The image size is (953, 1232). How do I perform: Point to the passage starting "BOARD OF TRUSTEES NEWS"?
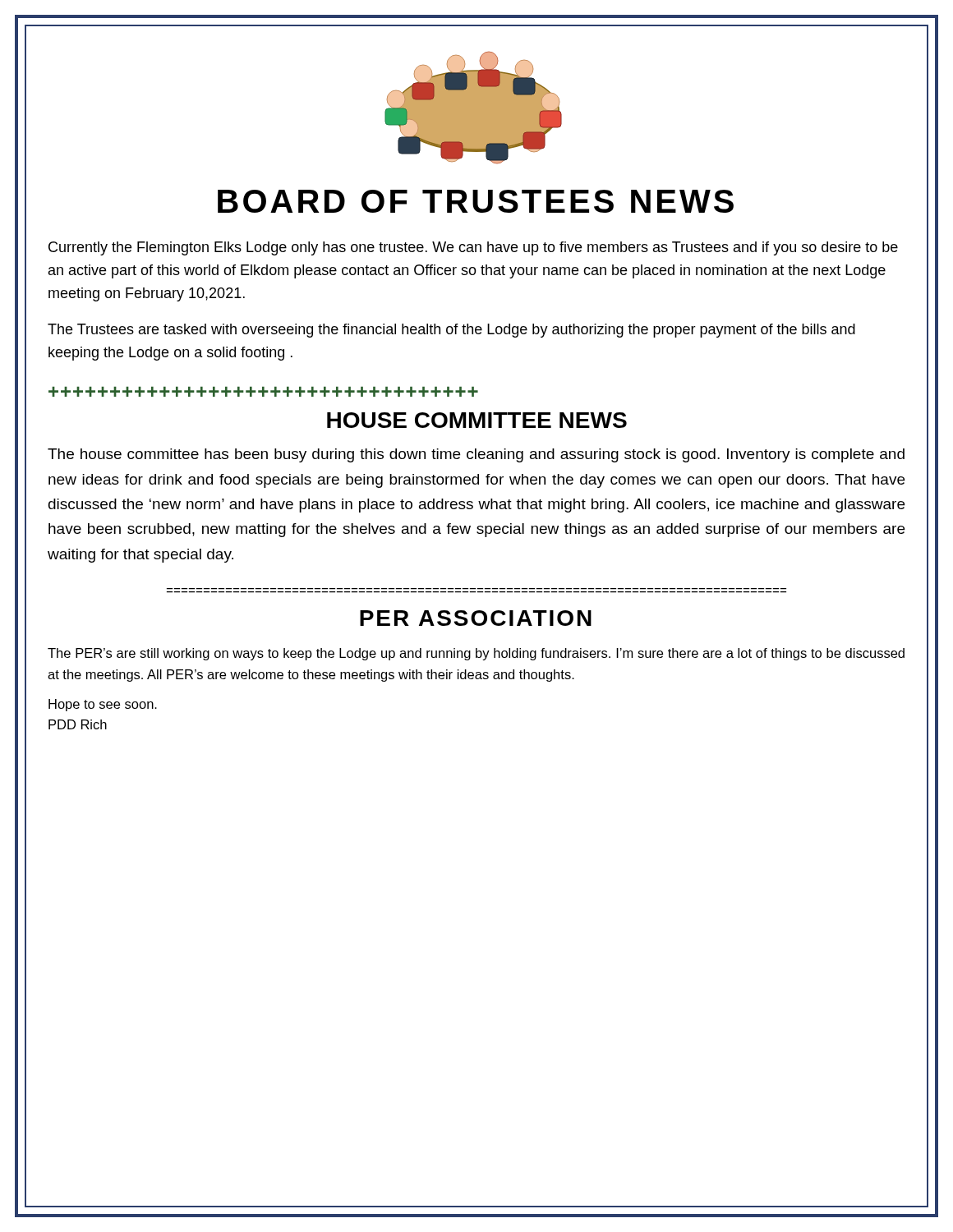click(476, 201)
